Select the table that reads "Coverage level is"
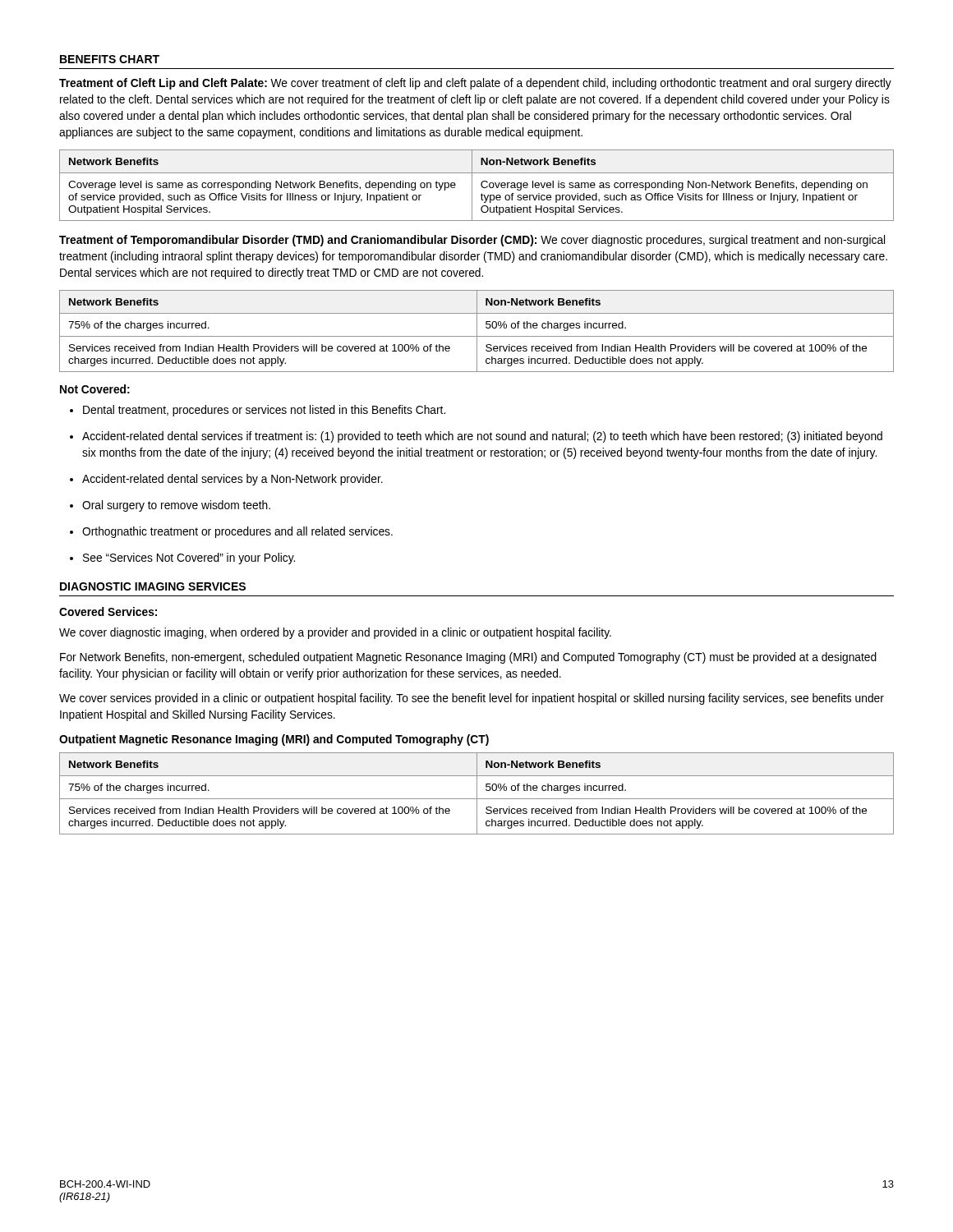This screenshot has height=1232, width=953. click(476, 185)
